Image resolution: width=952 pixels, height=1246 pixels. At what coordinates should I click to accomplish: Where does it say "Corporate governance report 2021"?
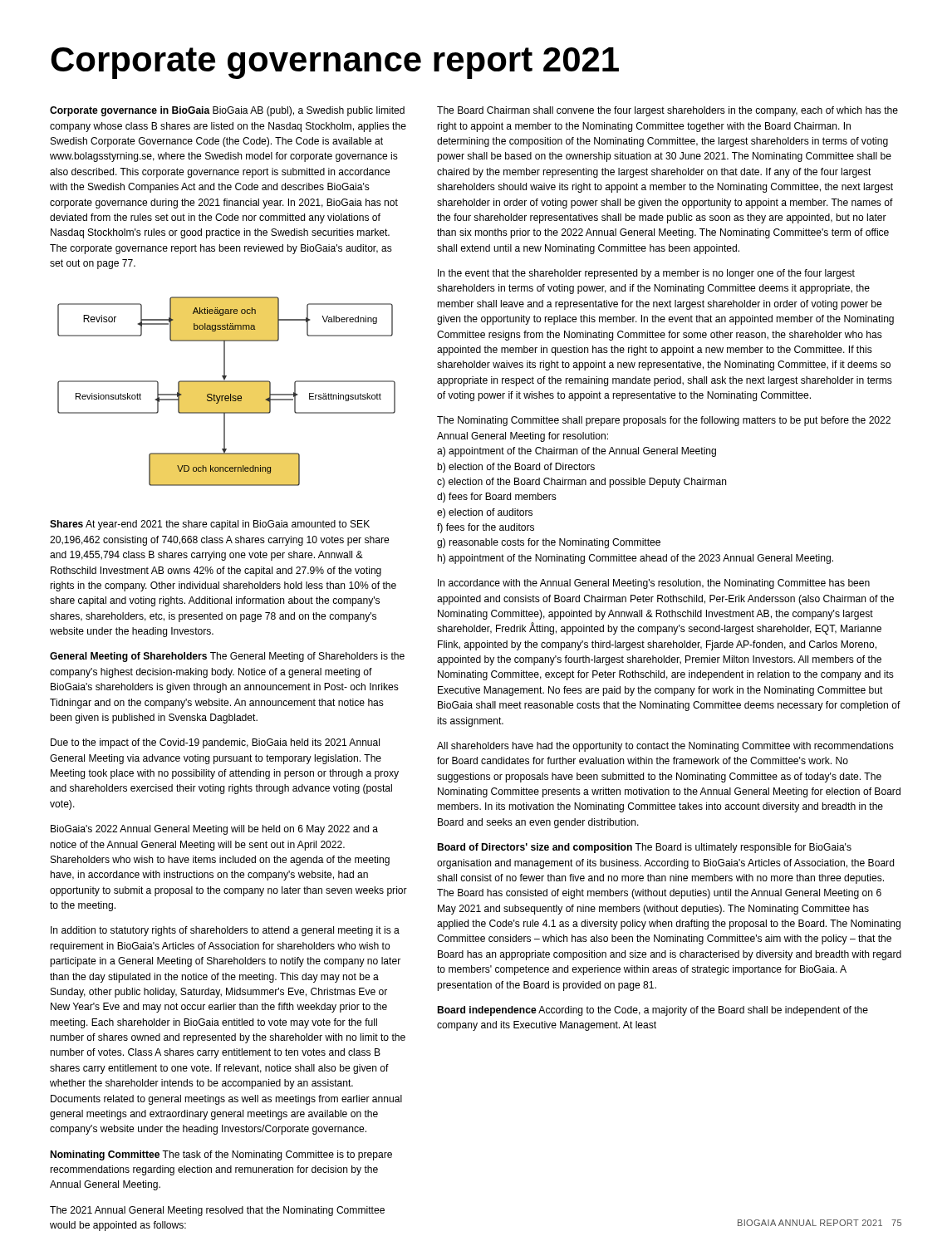[476, 60]
